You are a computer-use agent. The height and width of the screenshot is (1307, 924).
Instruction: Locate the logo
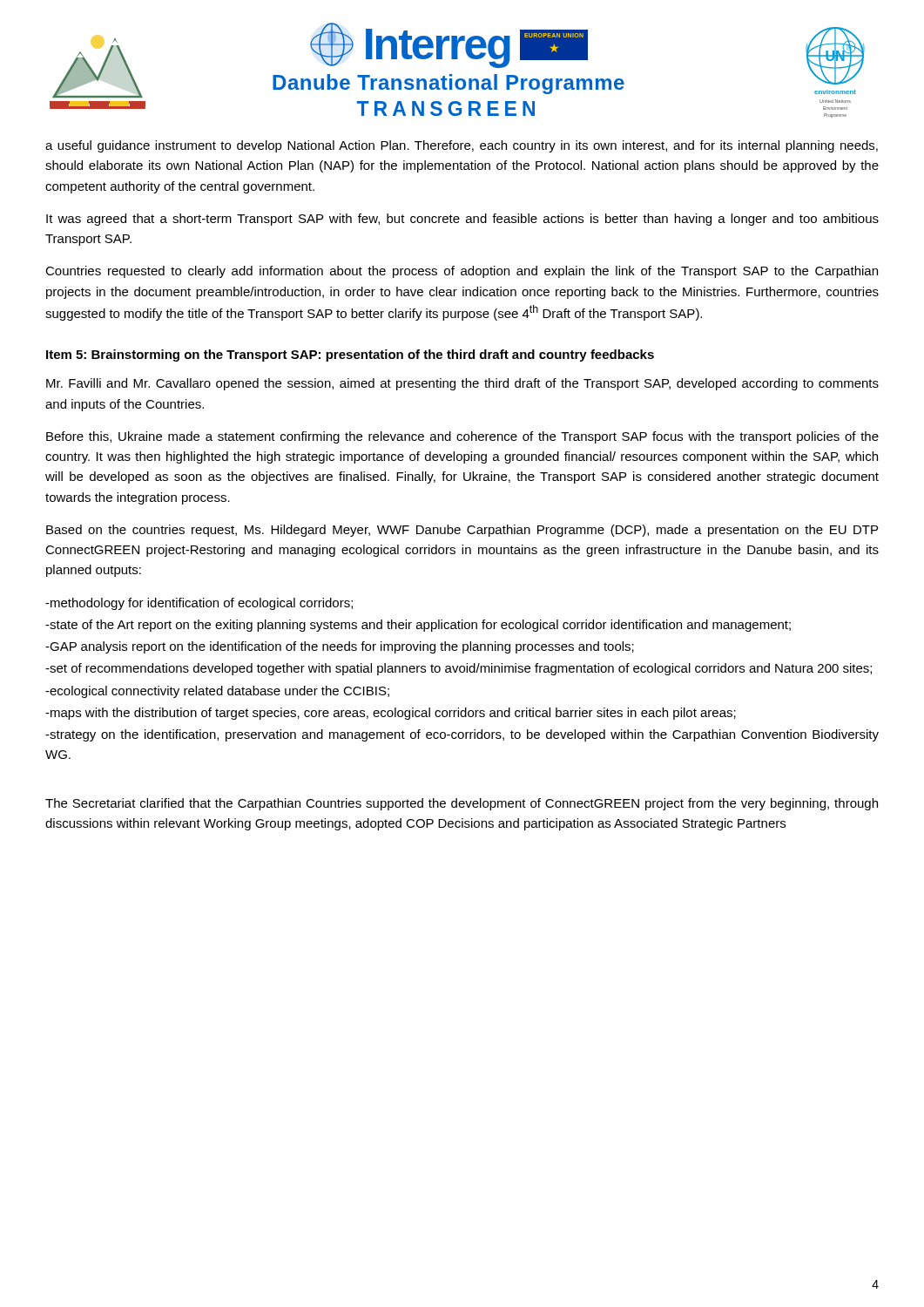pos(462,72)
